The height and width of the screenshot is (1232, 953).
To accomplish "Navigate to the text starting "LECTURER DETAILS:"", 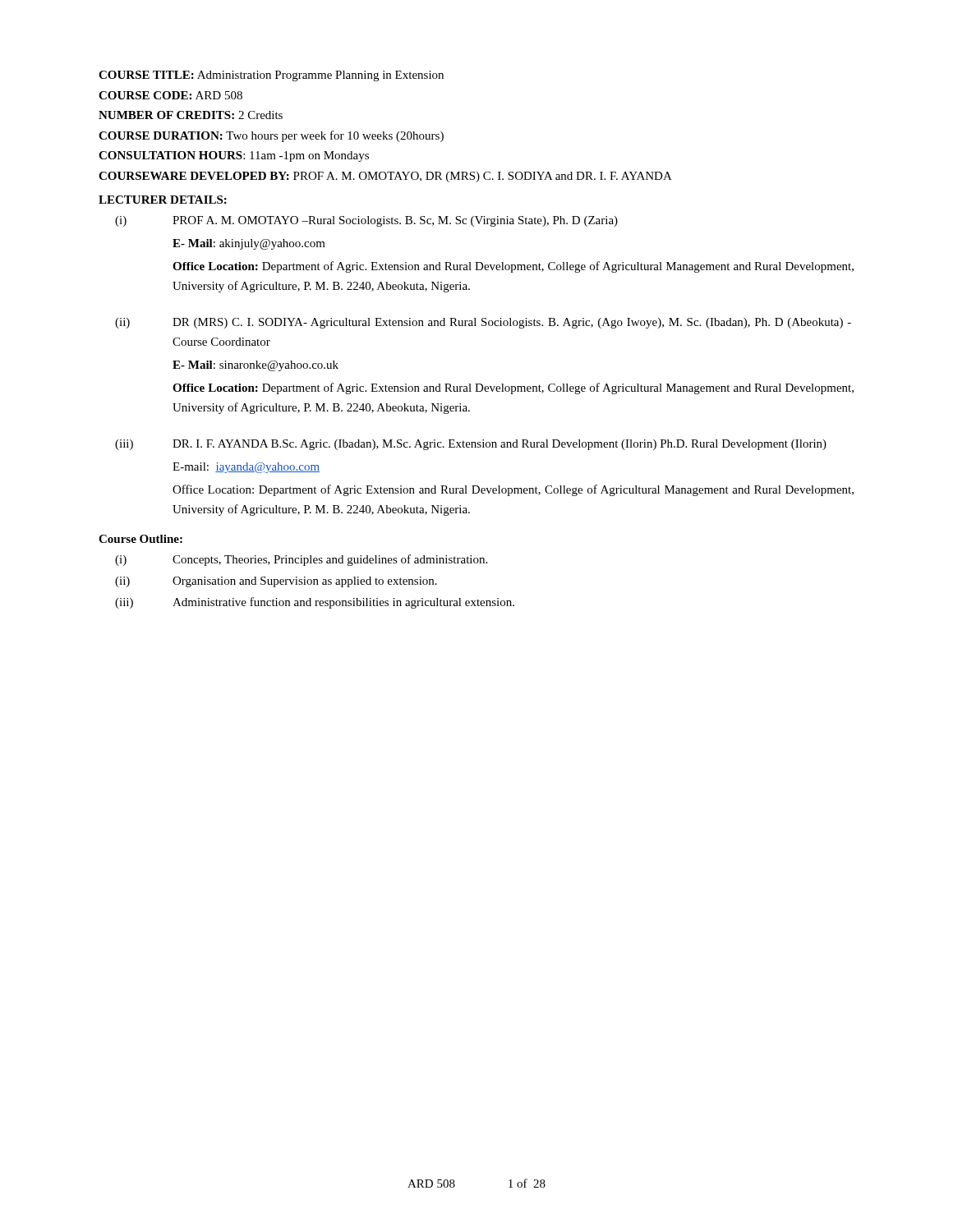I will click(163, 200).
